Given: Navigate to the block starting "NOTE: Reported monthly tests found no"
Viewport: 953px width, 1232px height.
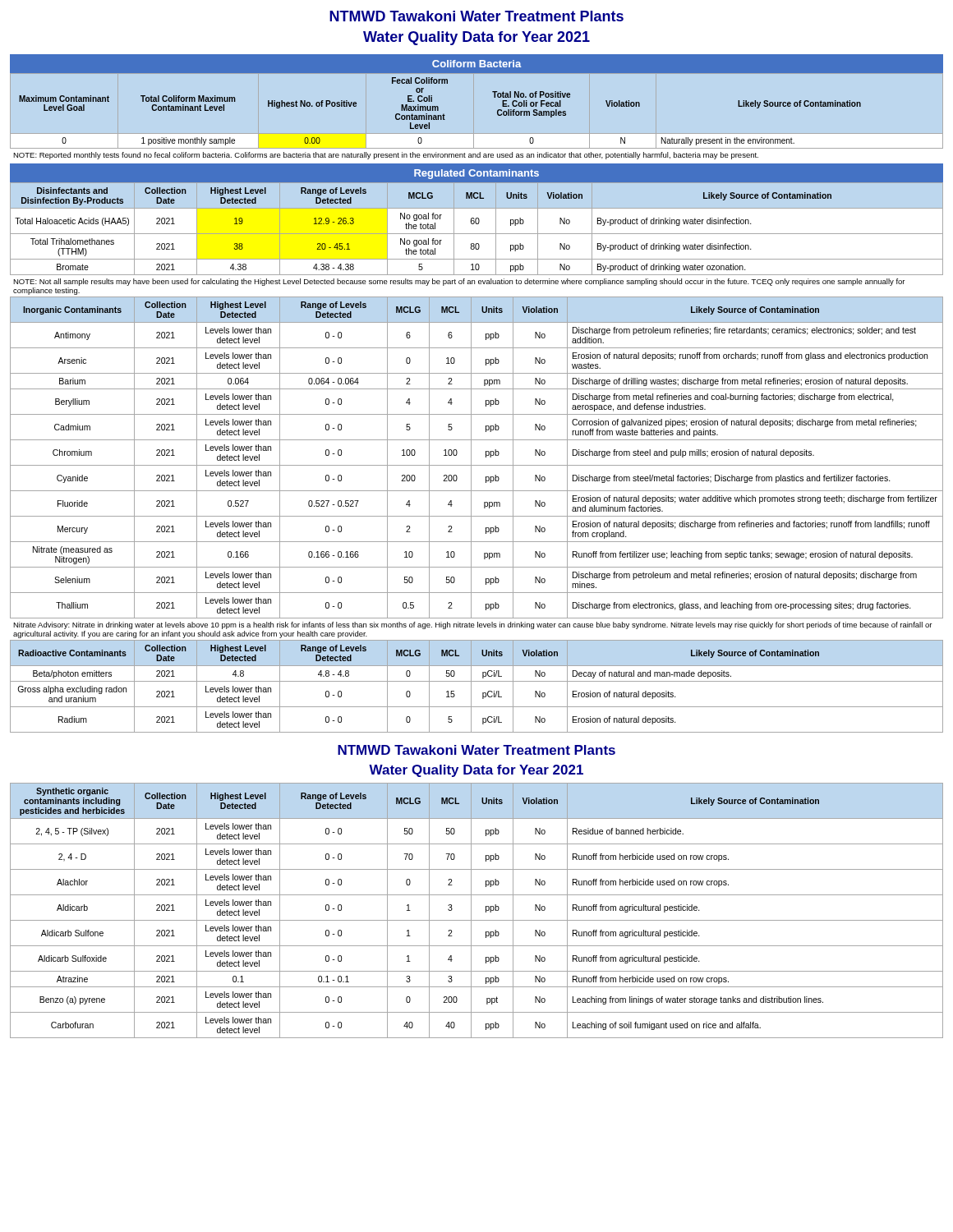Looking at the screenshot, I should (x=386, y=155).
